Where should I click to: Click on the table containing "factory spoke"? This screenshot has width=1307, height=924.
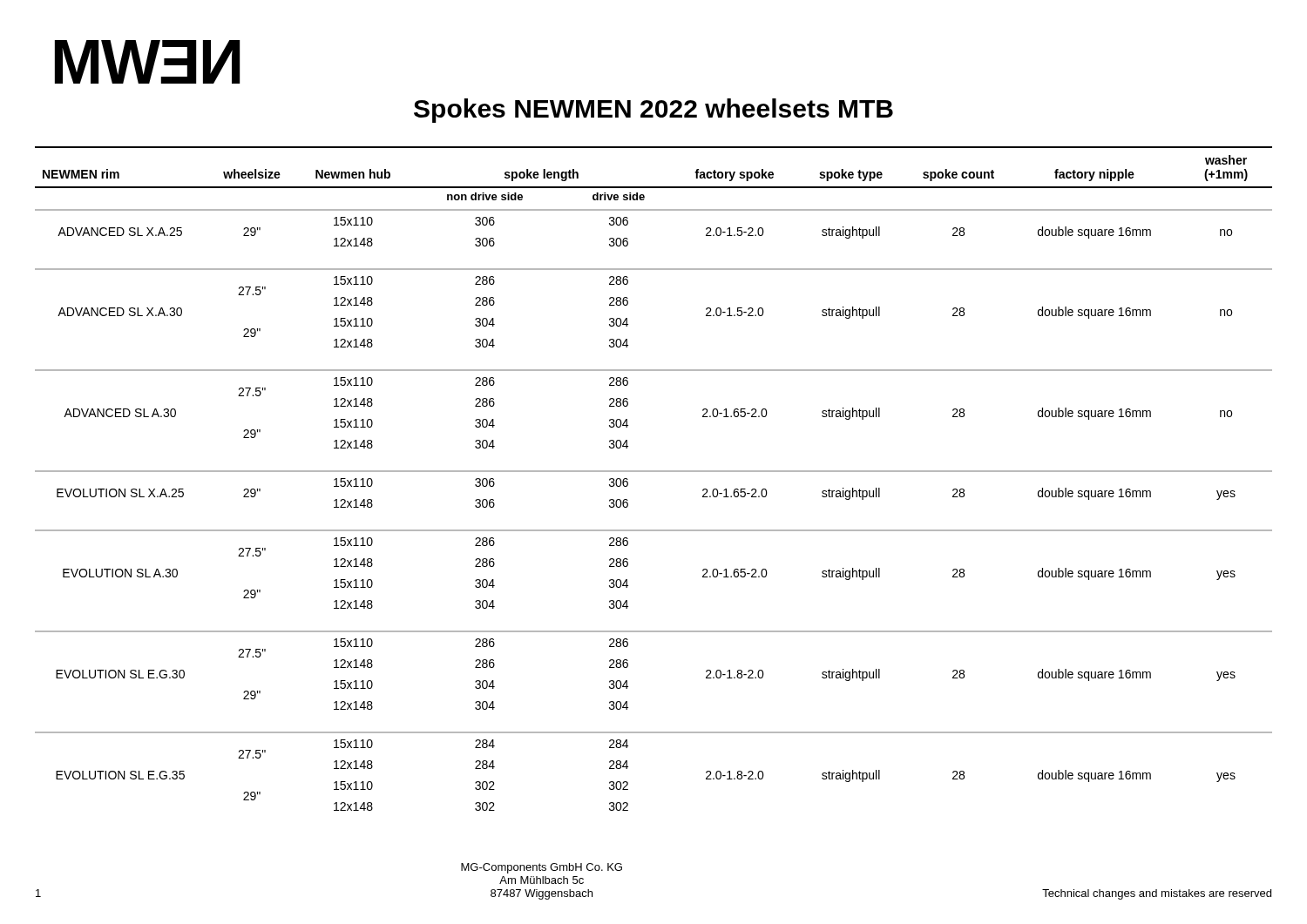[654, 482]
